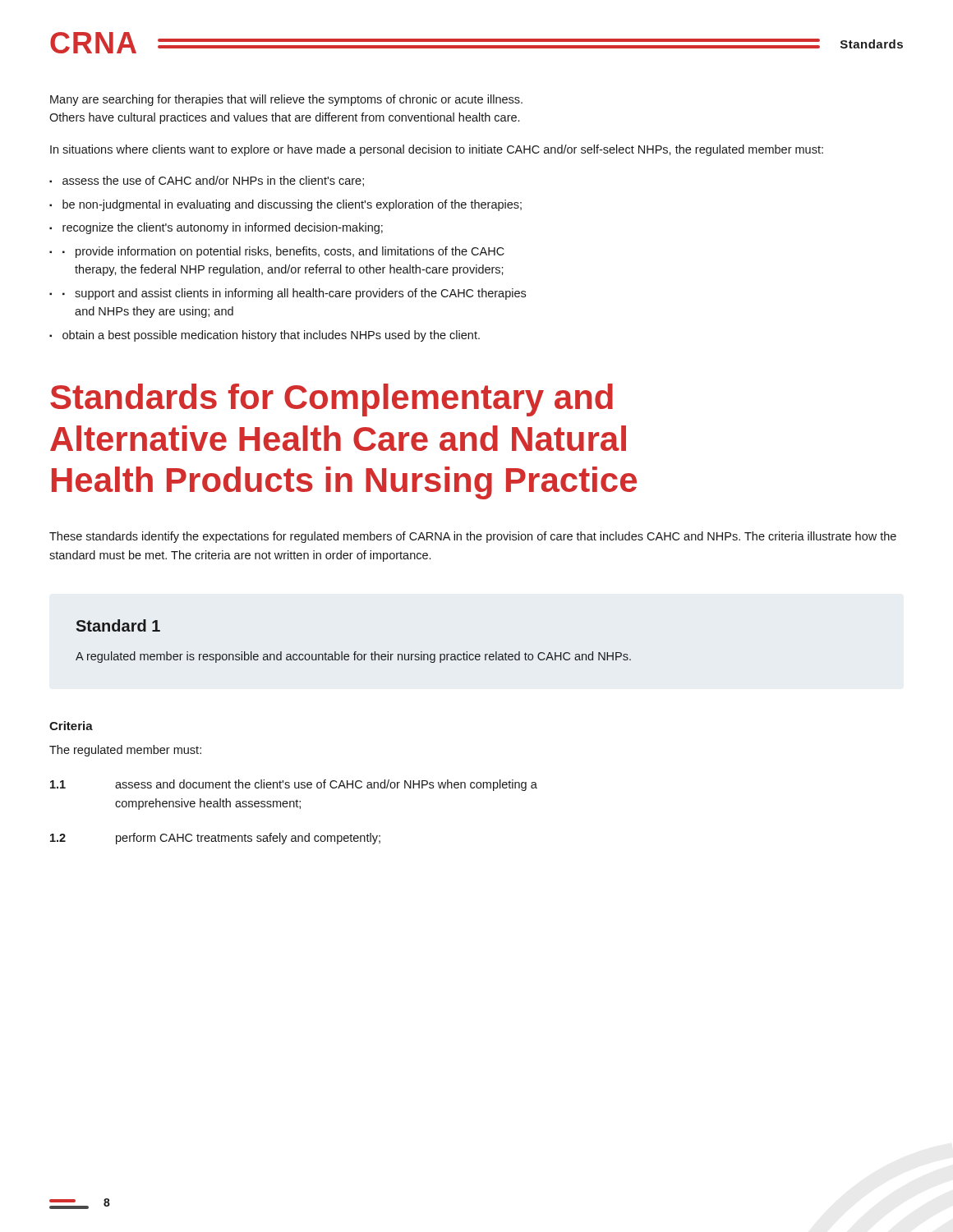Find the block starting "Many are searching for"
The image size is (953, 1232).
click(x=286, y=109)
